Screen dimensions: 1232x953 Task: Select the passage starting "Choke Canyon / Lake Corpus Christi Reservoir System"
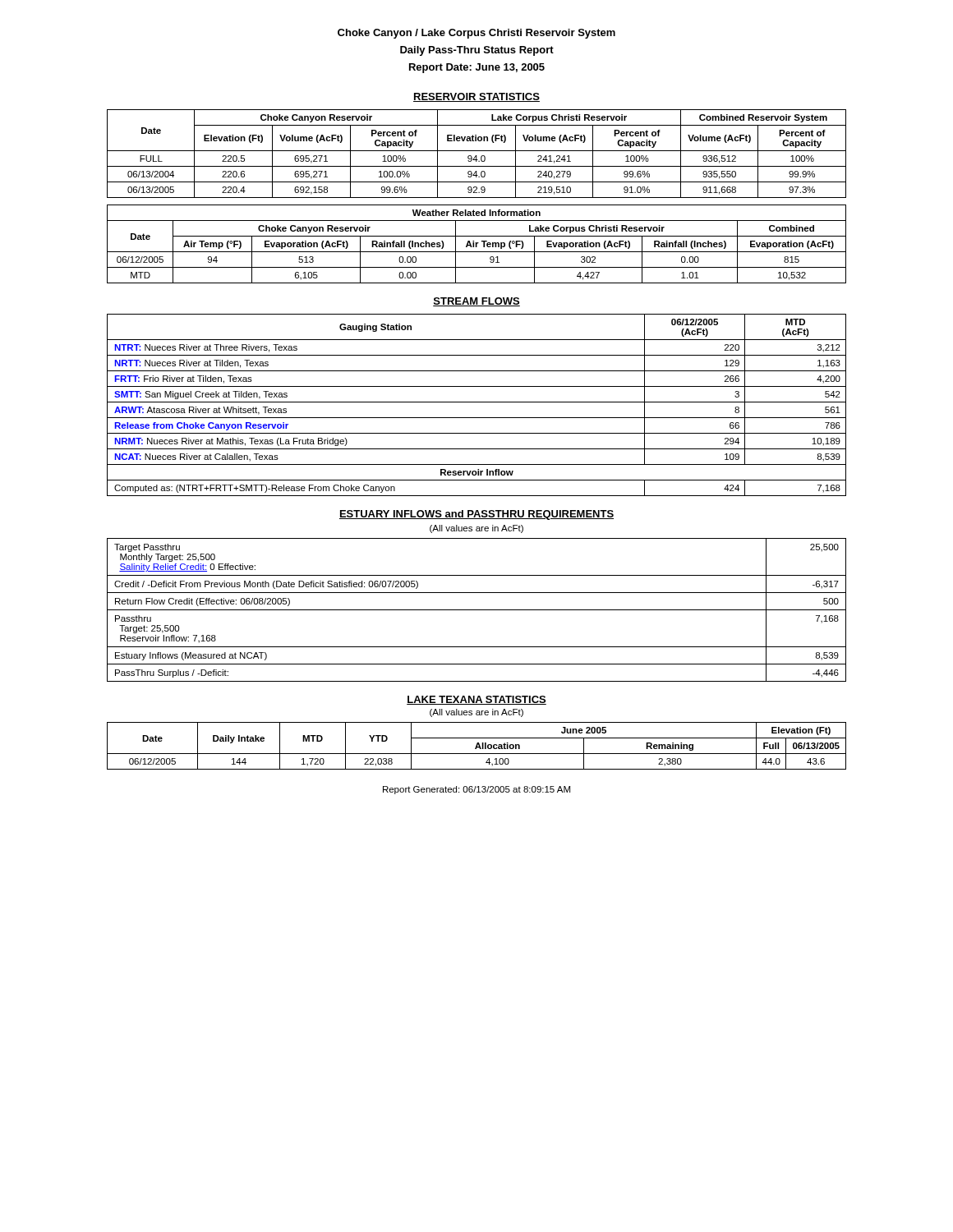[476, 50]
